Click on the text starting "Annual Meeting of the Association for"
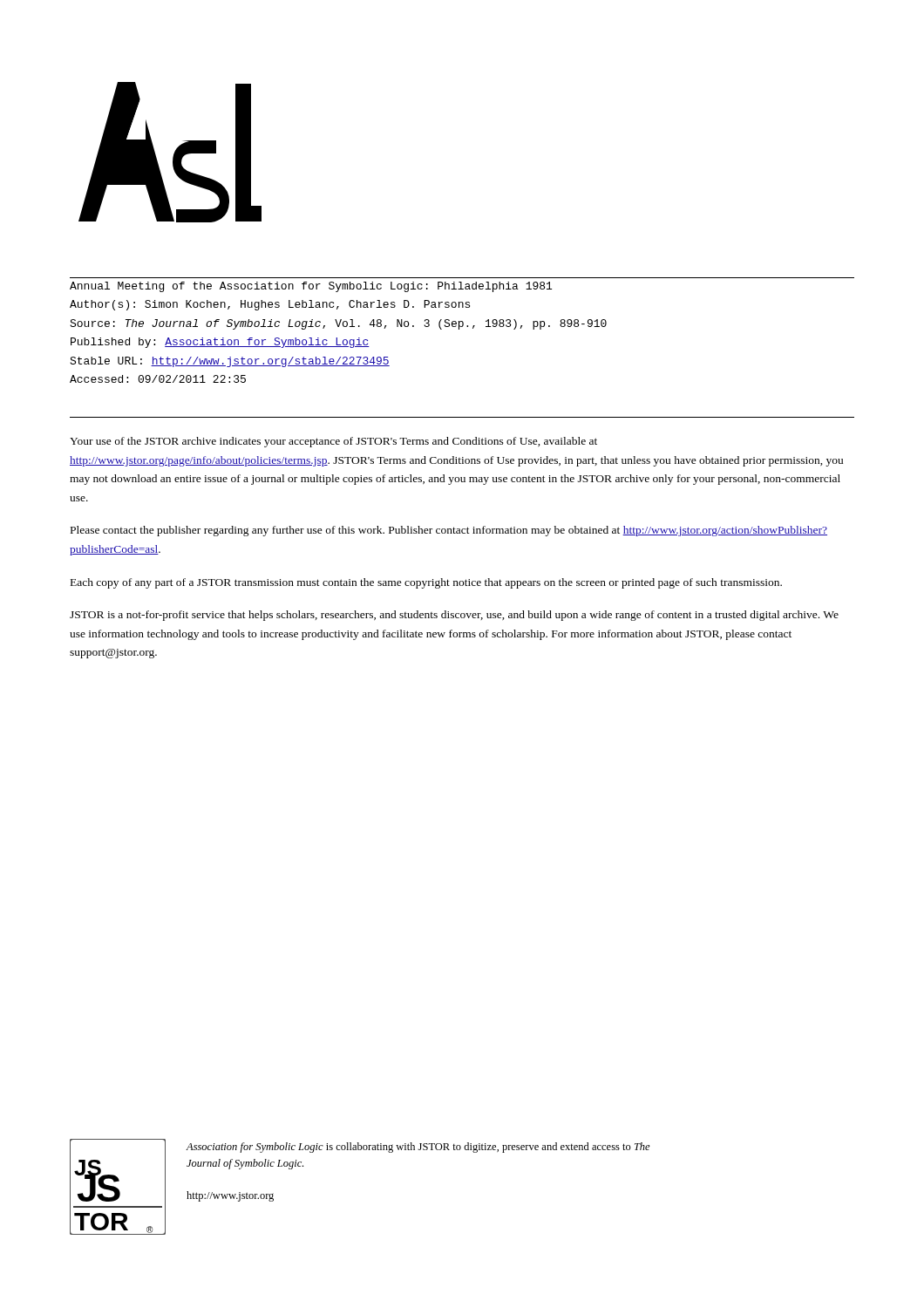924x1308 pixels. coord(338,333)
